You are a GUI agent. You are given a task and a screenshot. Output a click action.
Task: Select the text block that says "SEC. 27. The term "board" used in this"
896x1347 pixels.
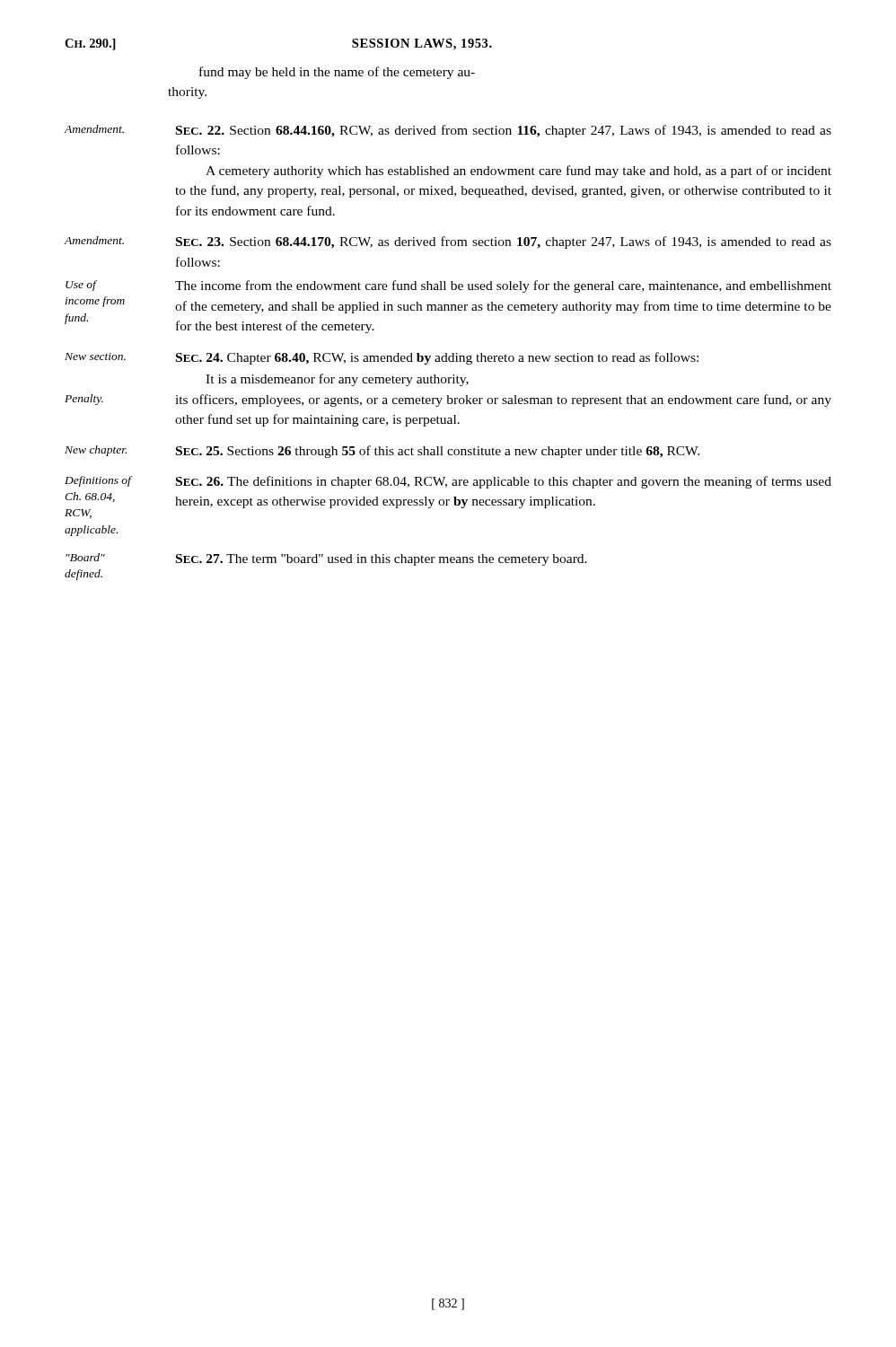click(x=503, y=559)
